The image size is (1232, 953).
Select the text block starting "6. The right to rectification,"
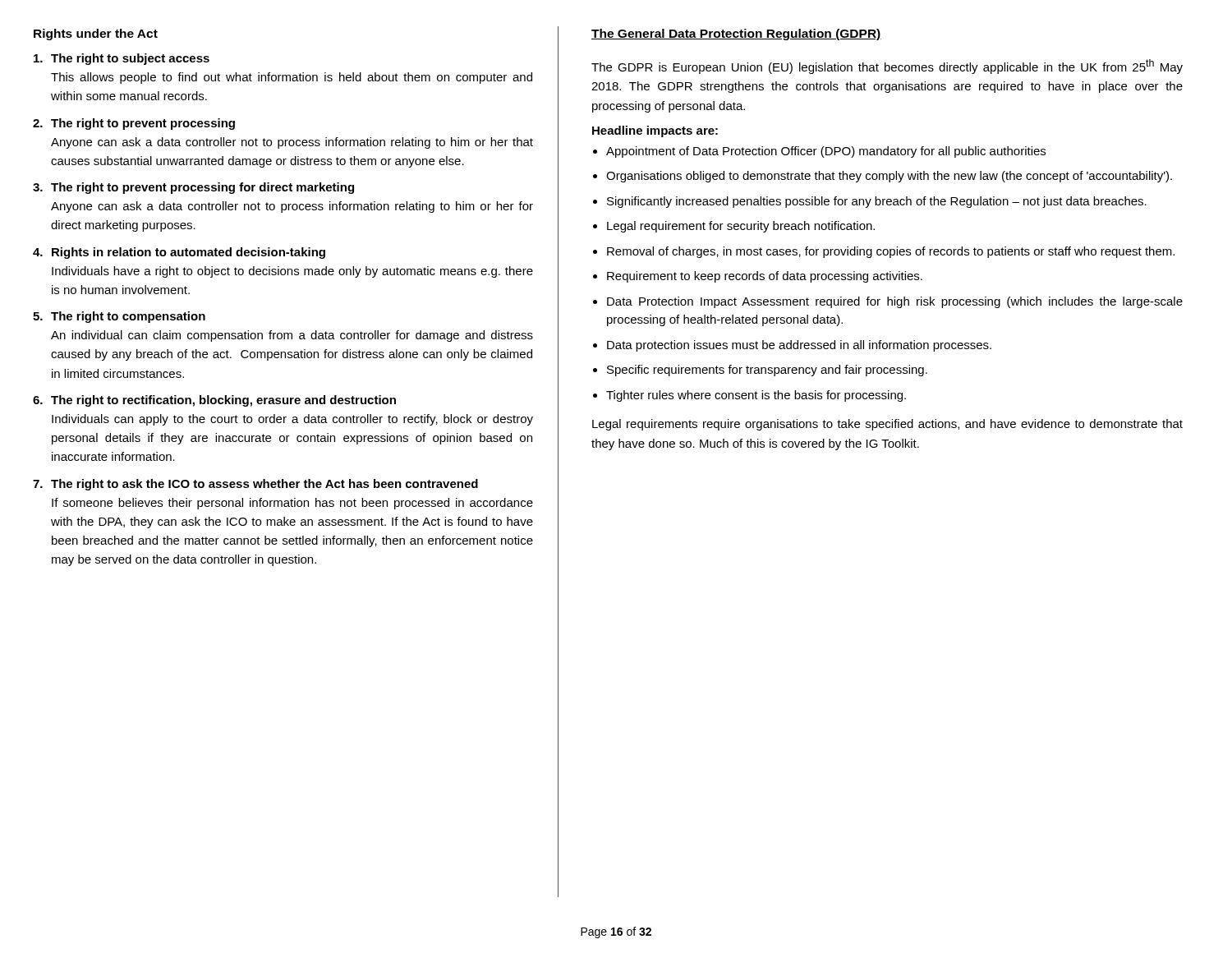pos(283,429)
